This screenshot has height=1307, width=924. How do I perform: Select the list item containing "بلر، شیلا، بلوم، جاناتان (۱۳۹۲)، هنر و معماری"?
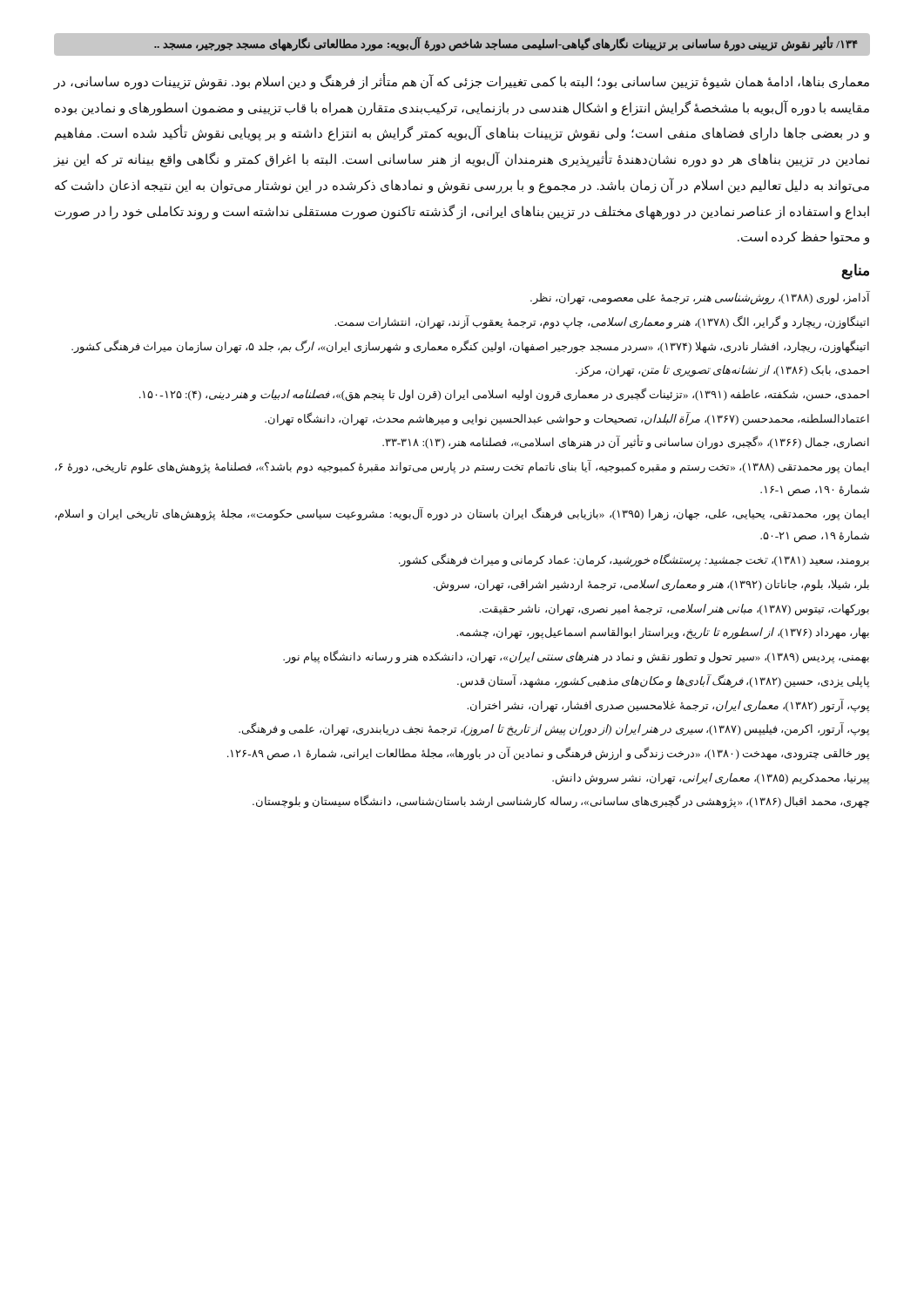[x=651, y=584]
